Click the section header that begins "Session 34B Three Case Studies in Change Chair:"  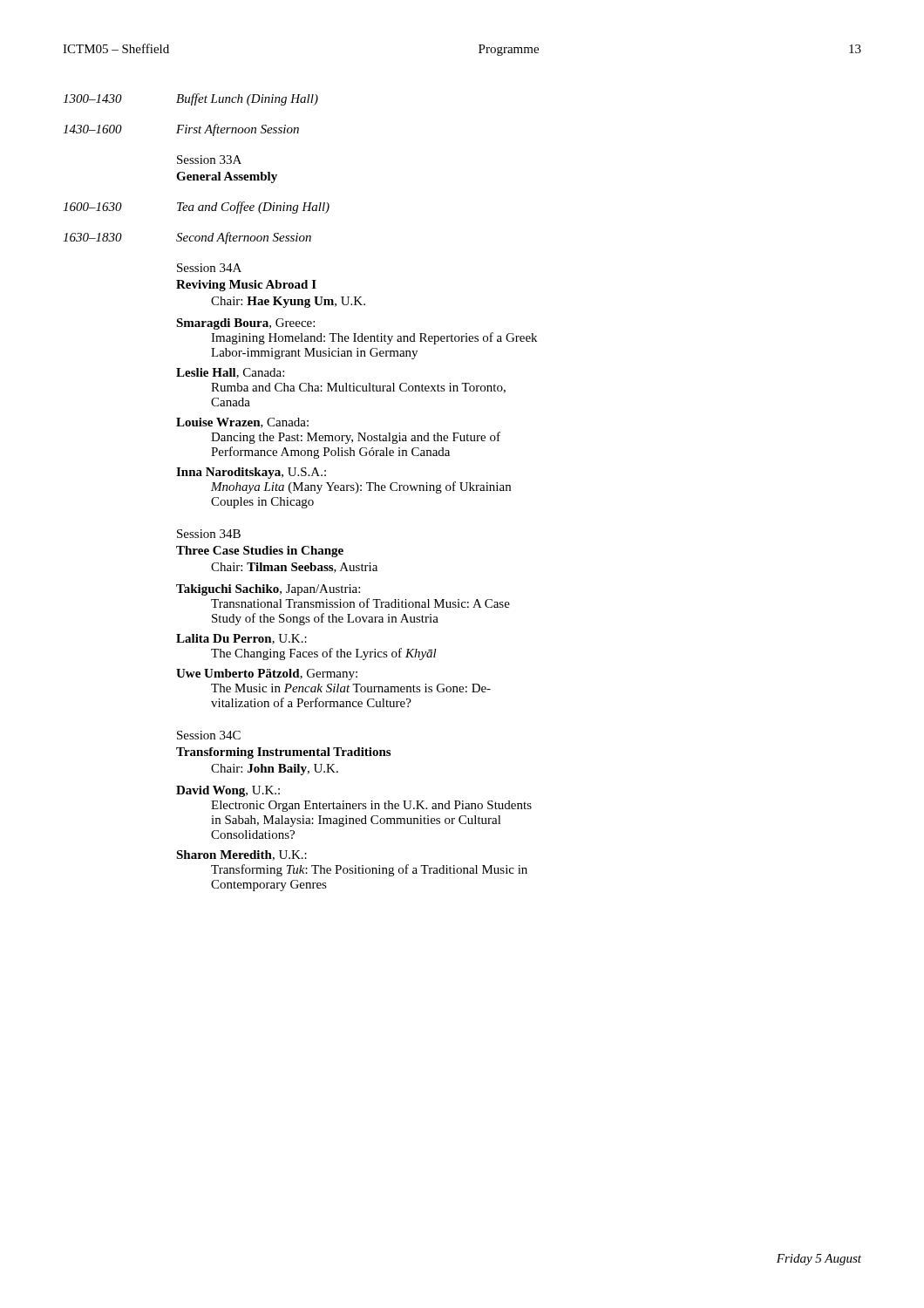coord(209,534)
